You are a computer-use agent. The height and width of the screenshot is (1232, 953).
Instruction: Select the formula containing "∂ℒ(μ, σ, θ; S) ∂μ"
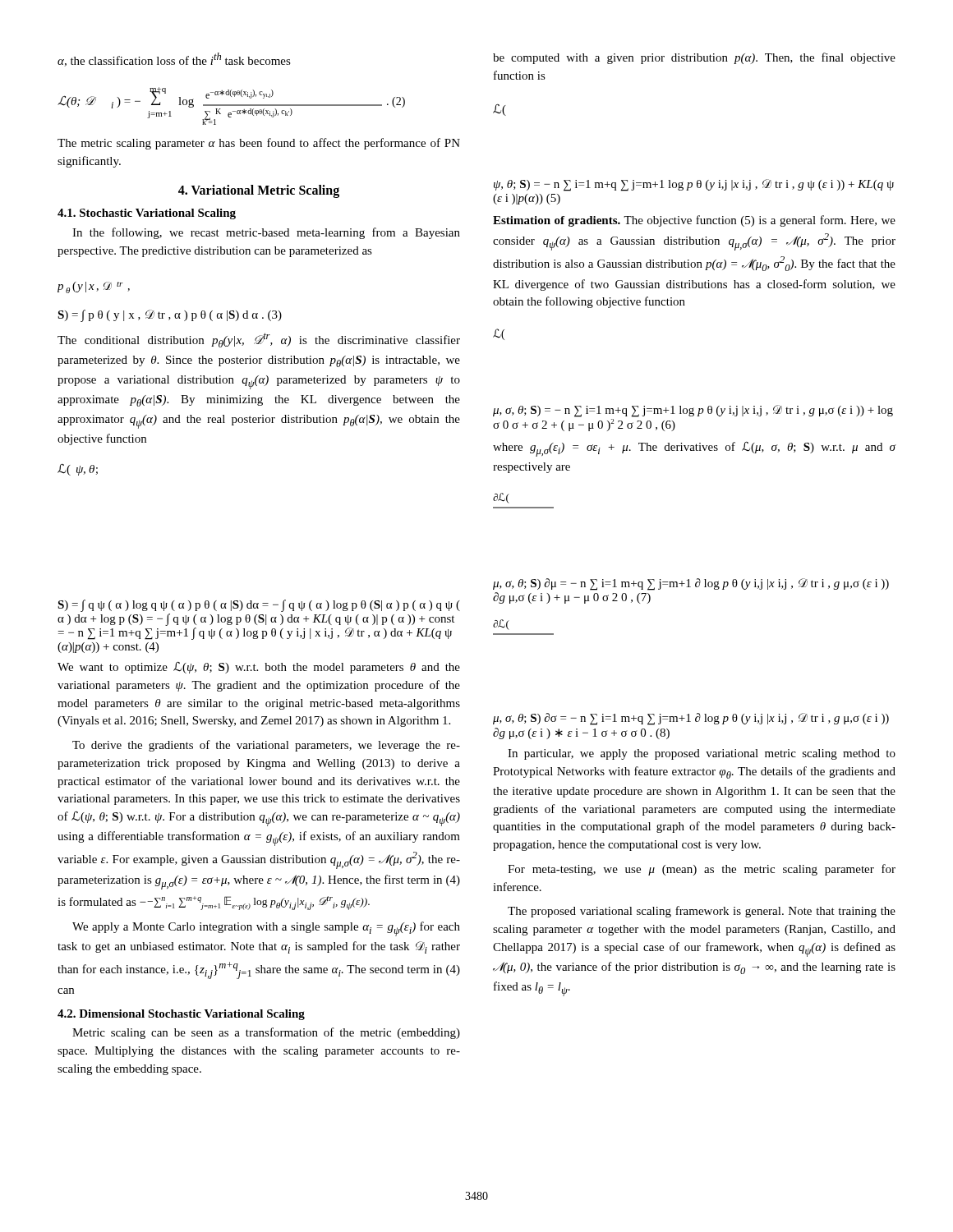pyautogui.click(x=501, y=498)
